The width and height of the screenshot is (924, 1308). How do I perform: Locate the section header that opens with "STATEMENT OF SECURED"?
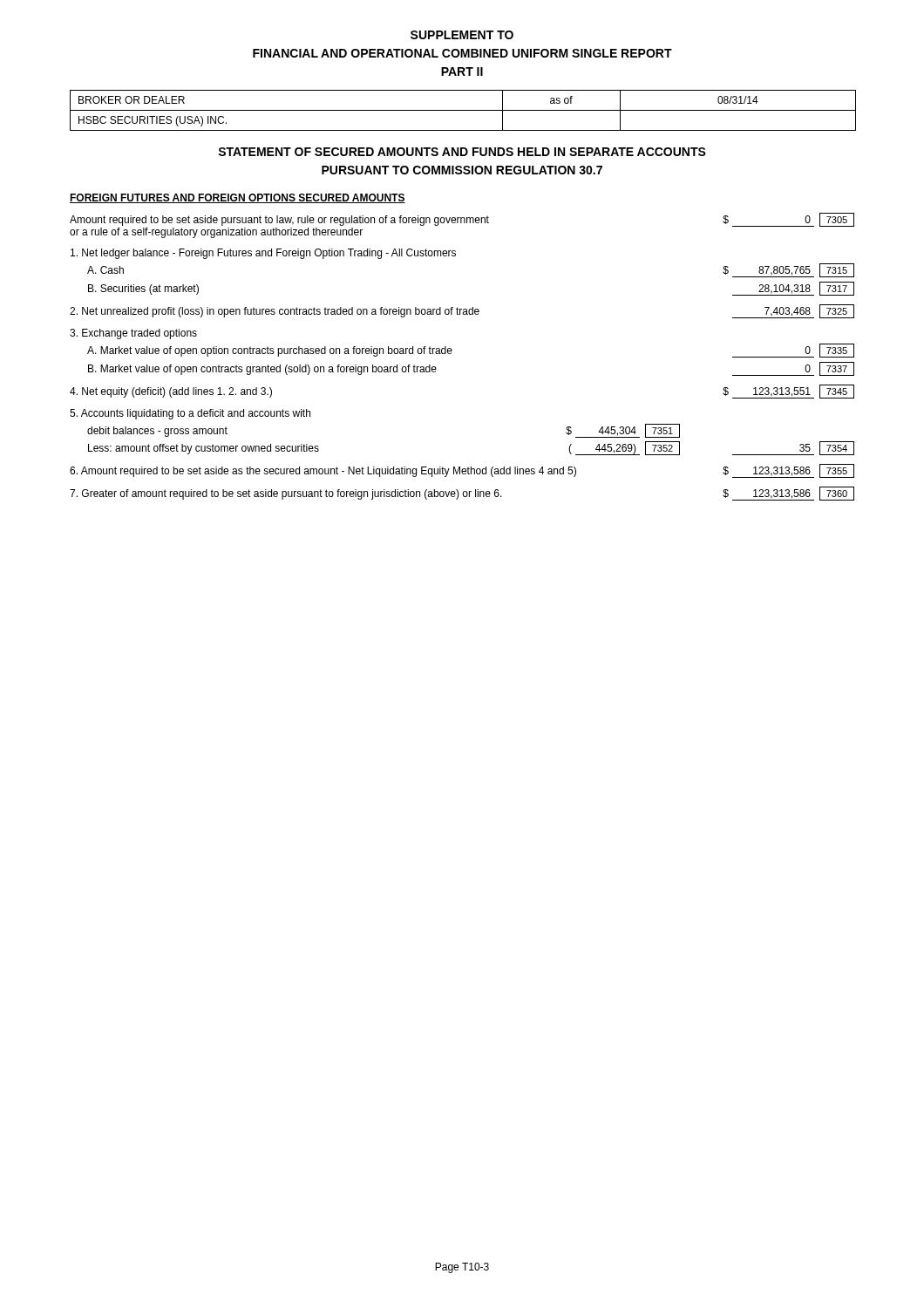(462, 161)
